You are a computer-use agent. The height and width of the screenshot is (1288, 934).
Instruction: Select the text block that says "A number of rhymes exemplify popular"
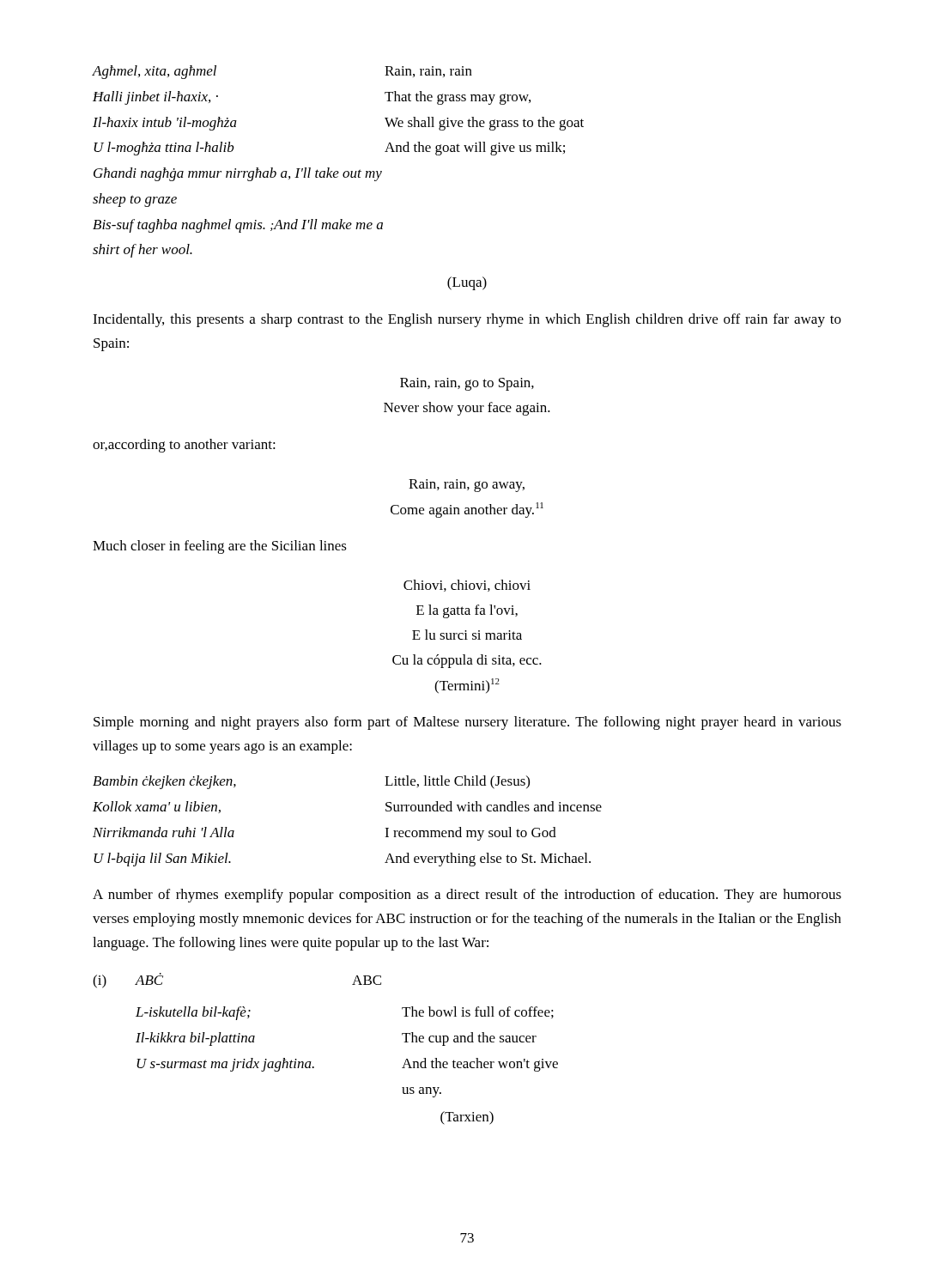coord(467,919)
